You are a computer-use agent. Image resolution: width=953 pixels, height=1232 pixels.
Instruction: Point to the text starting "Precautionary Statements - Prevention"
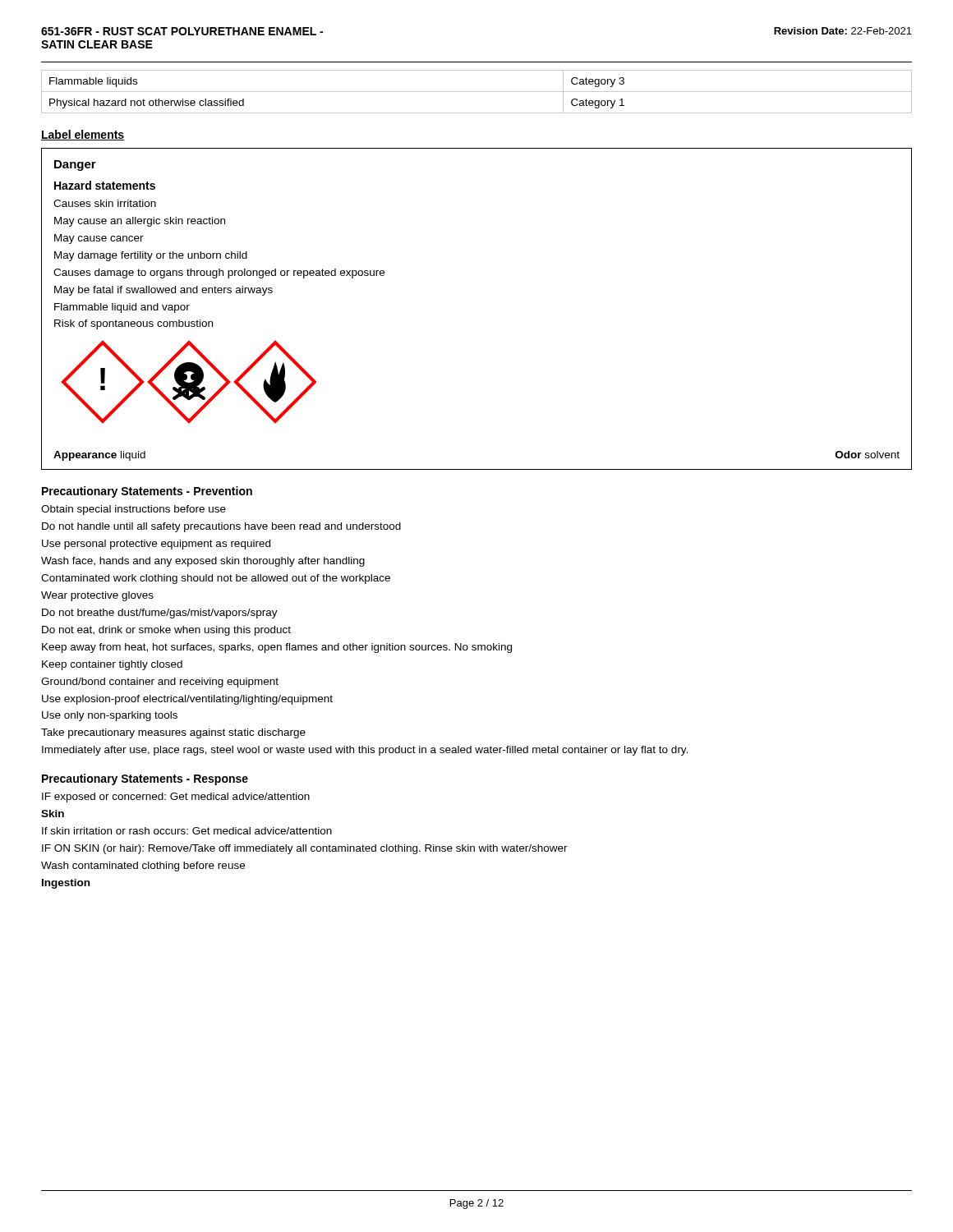(147, 491)
